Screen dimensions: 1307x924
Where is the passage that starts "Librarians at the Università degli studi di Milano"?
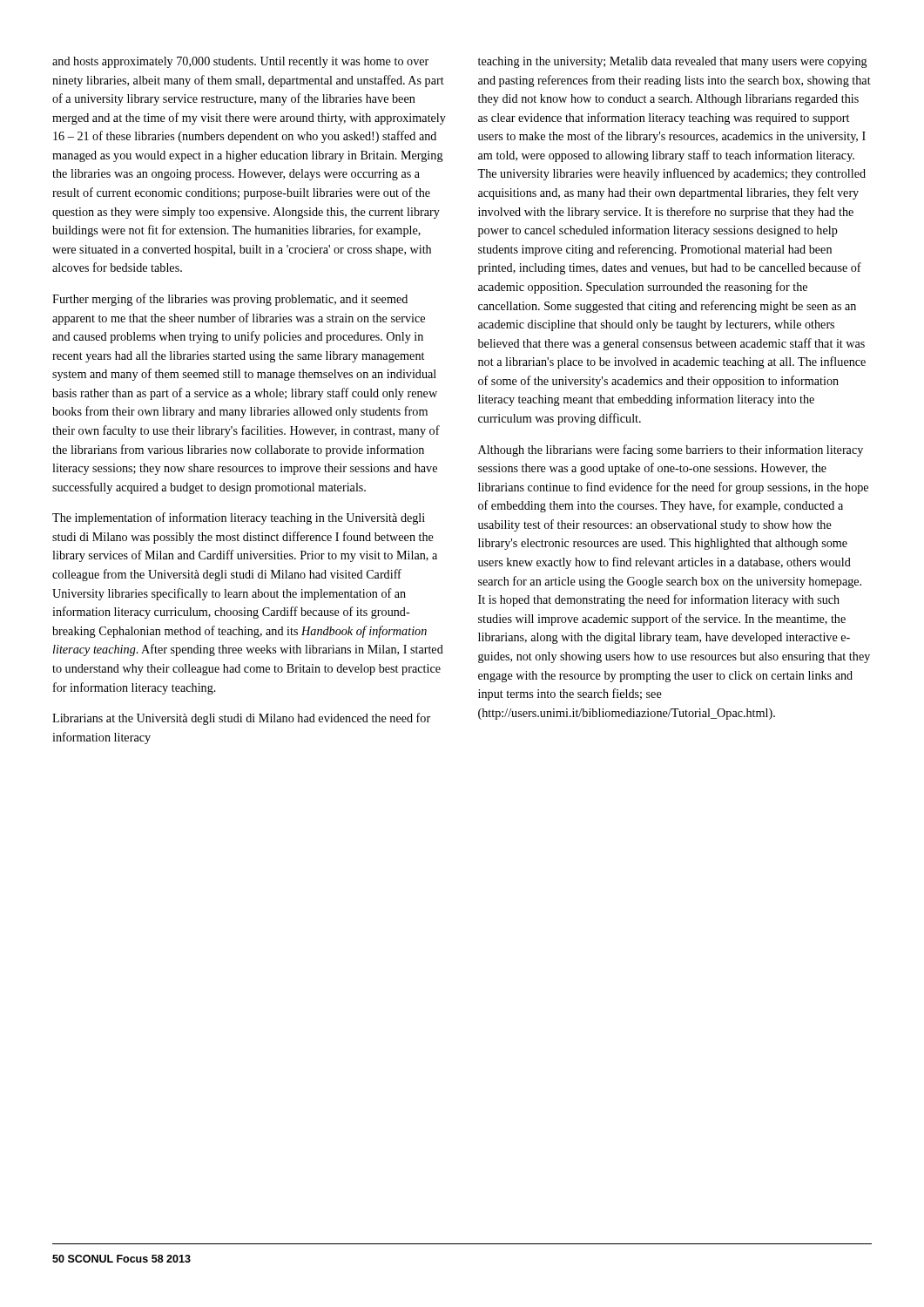tap(249, 728)
